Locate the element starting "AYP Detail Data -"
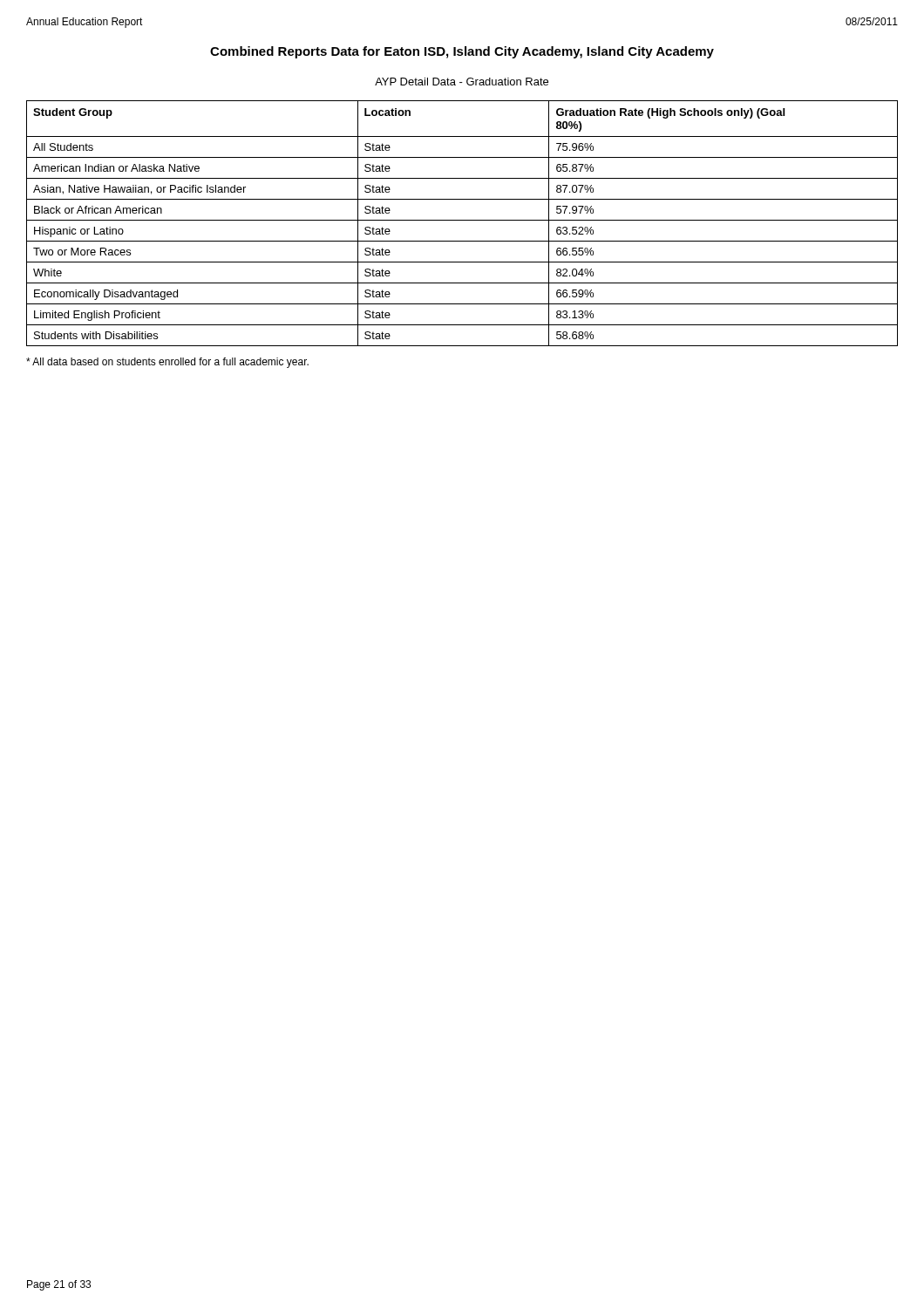This screenshot has width=924, height=1308. (462, 81)
